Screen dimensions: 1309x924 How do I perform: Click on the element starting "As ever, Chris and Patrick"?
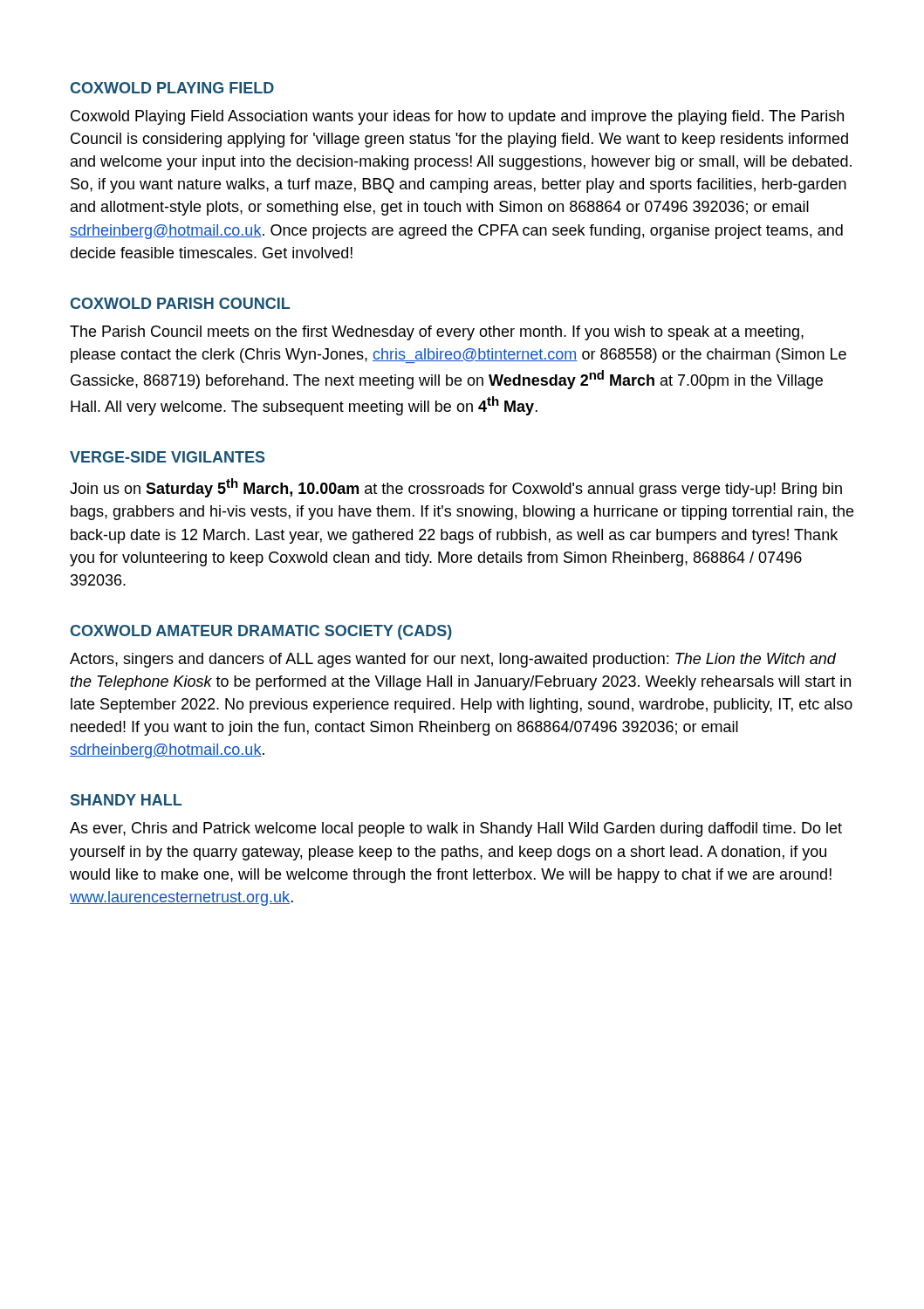tap(456, 863)
